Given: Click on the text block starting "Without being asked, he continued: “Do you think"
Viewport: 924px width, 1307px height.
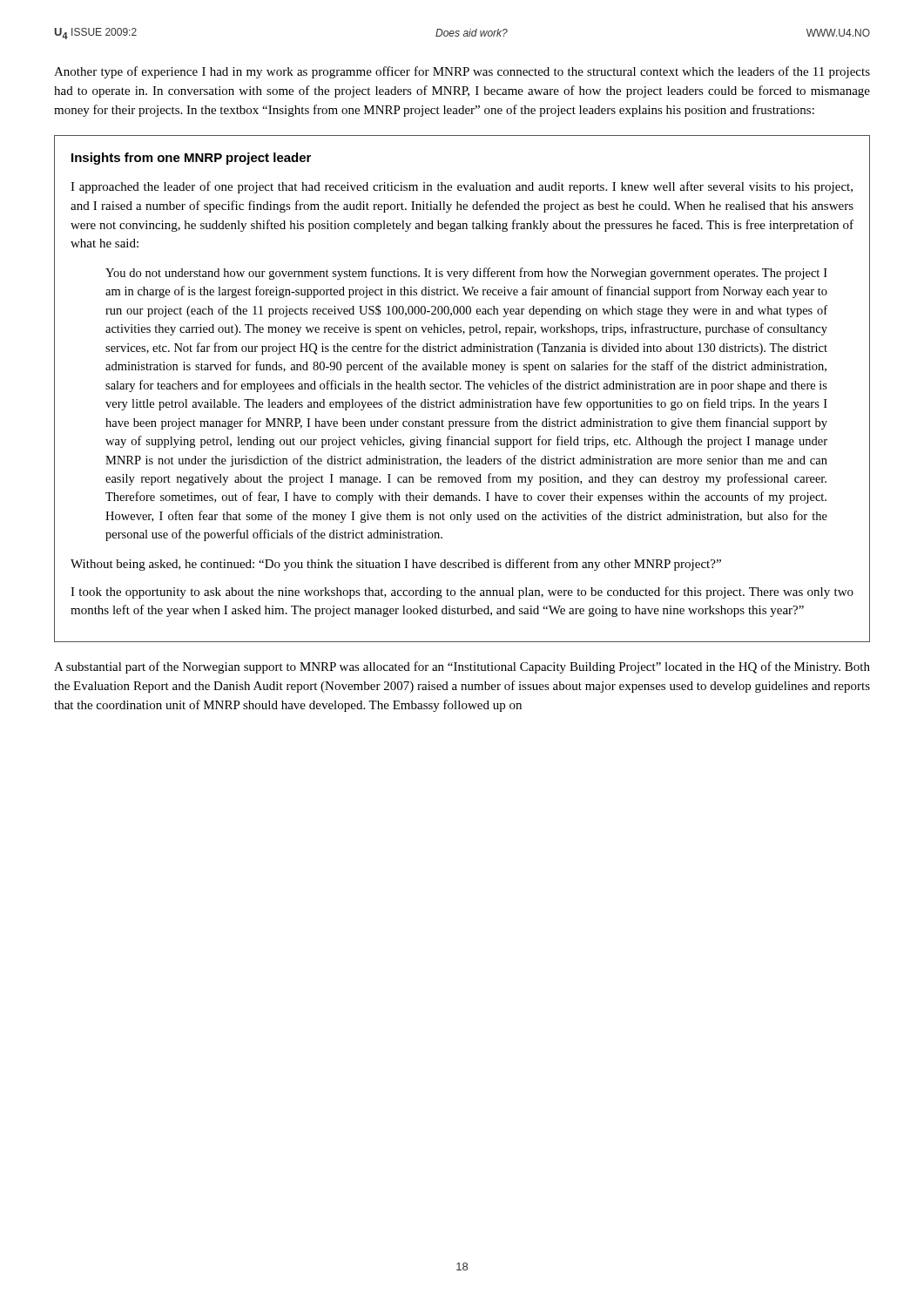Looking at the screenshot, I should (396, 564).
